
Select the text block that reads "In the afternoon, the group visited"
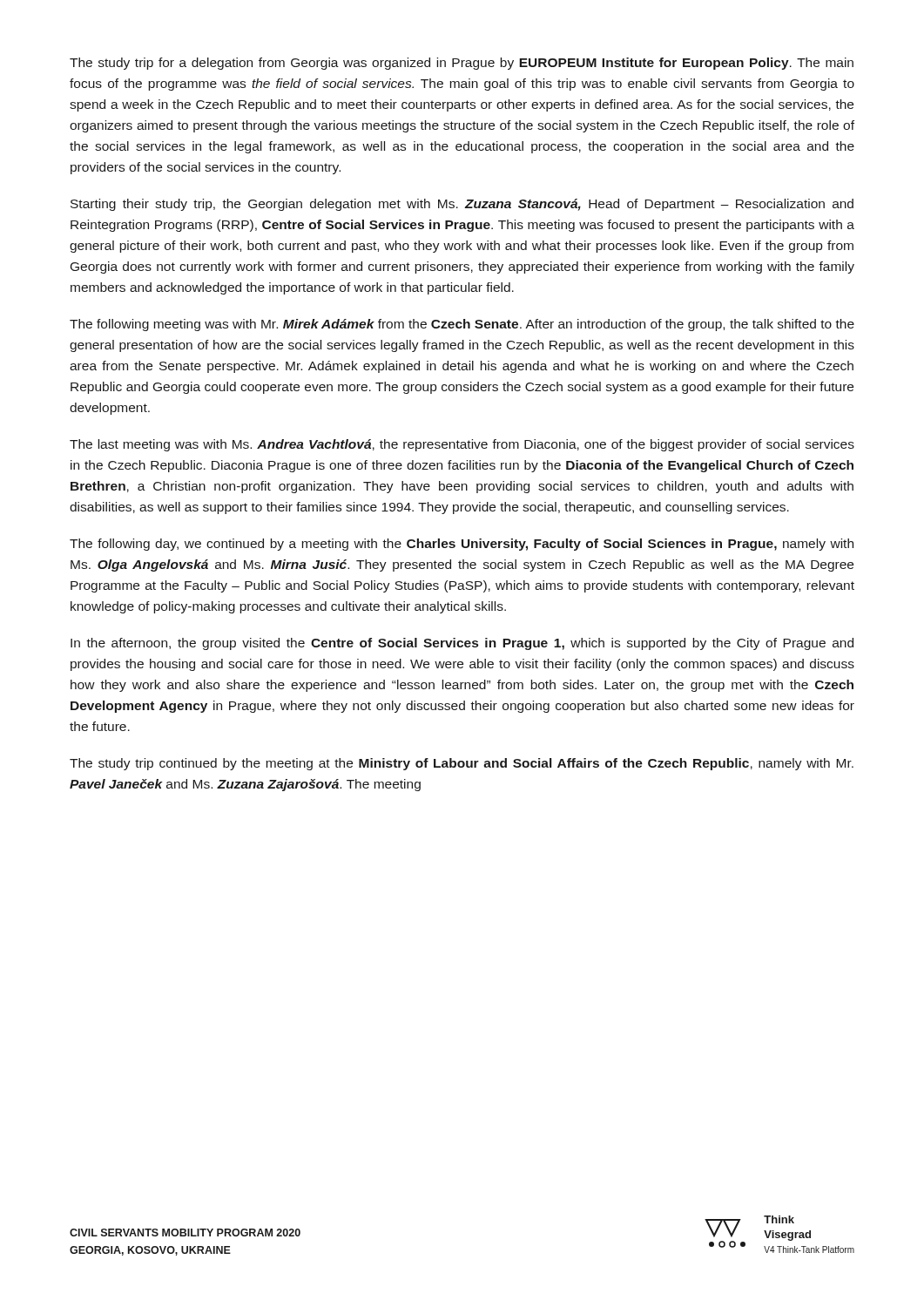tap(462, 685)
